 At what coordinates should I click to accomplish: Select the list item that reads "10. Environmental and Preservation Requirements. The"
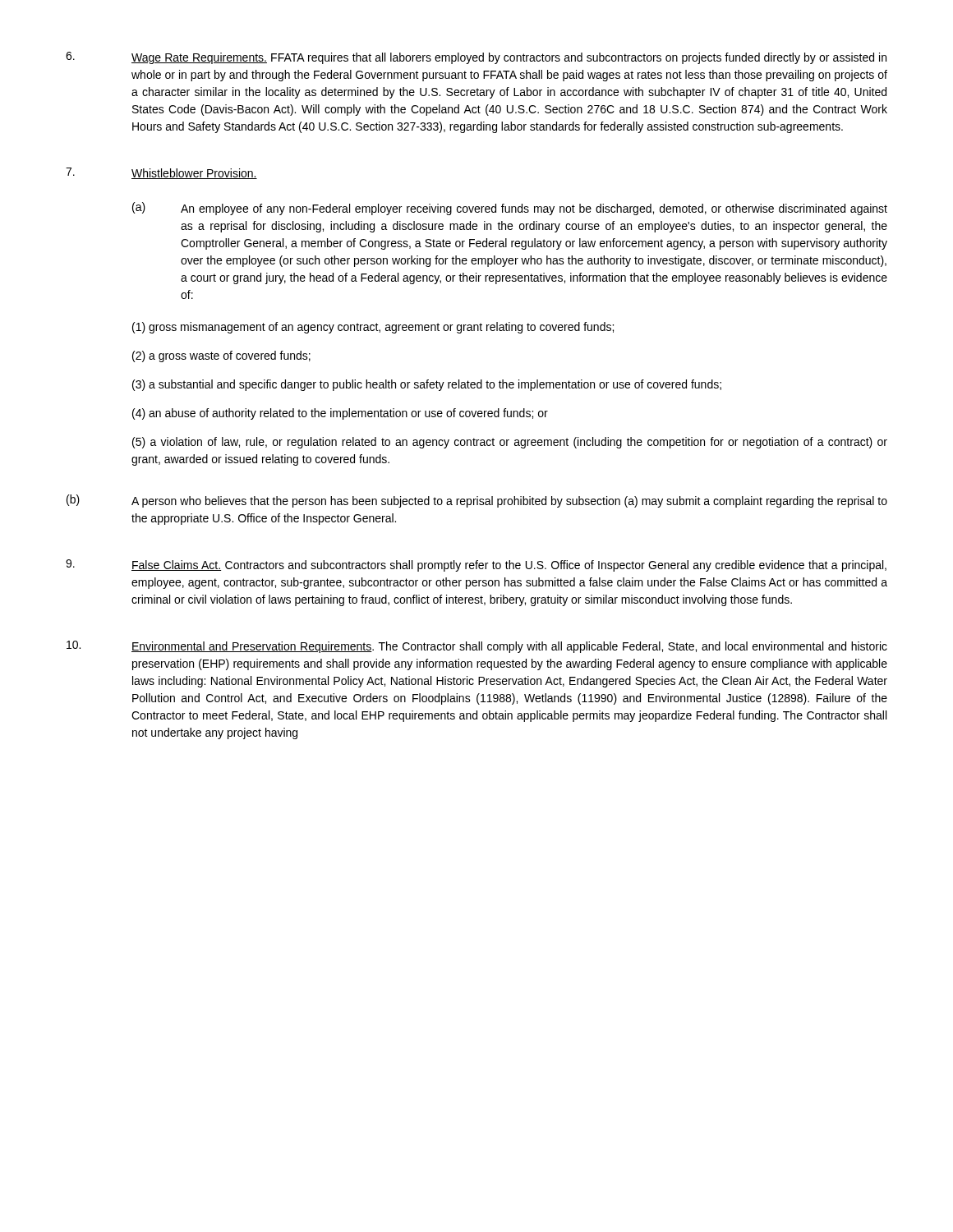[476, 690]
